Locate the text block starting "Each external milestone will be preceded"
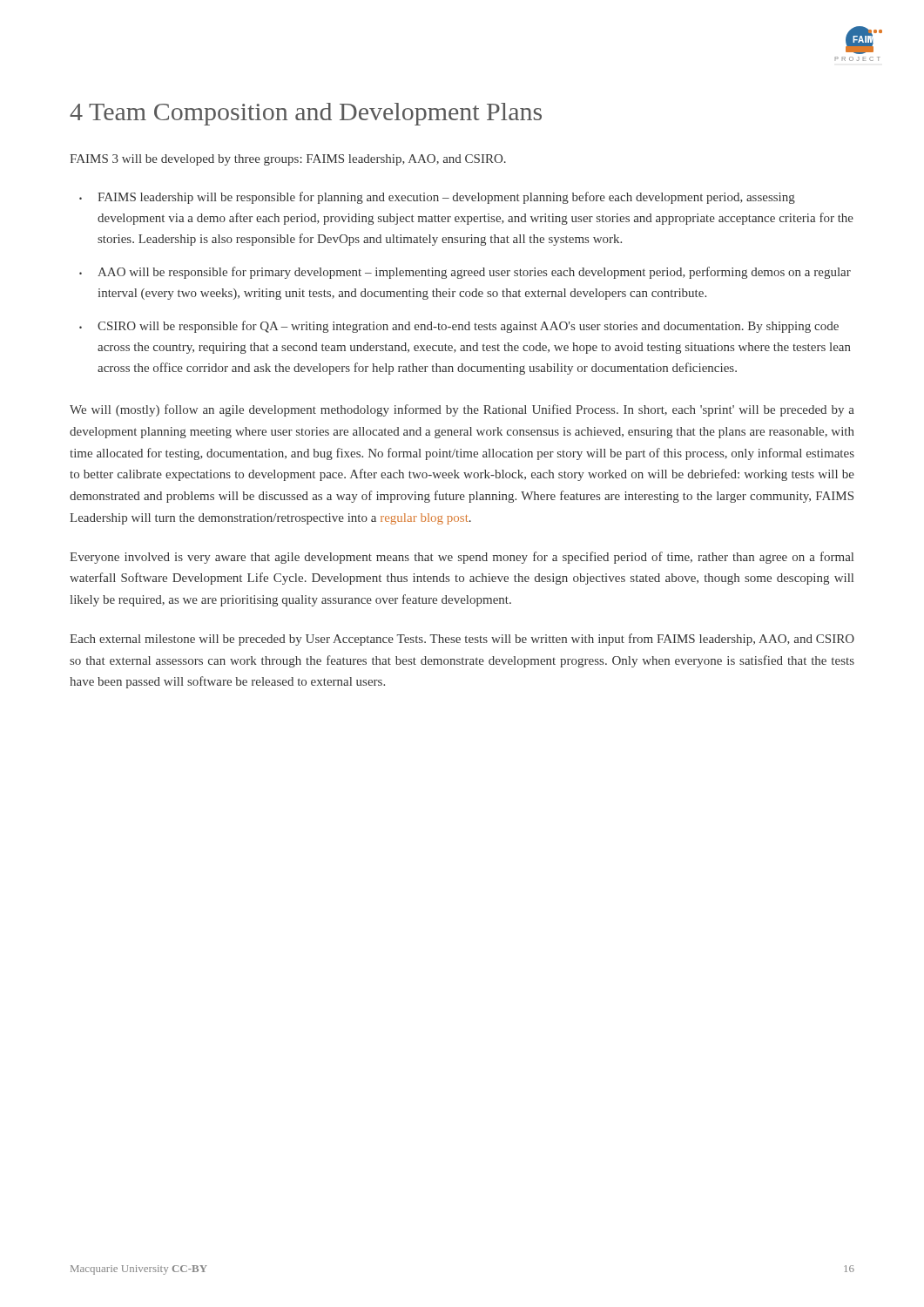Viewport: 924px width, 1307px height. 462,660
